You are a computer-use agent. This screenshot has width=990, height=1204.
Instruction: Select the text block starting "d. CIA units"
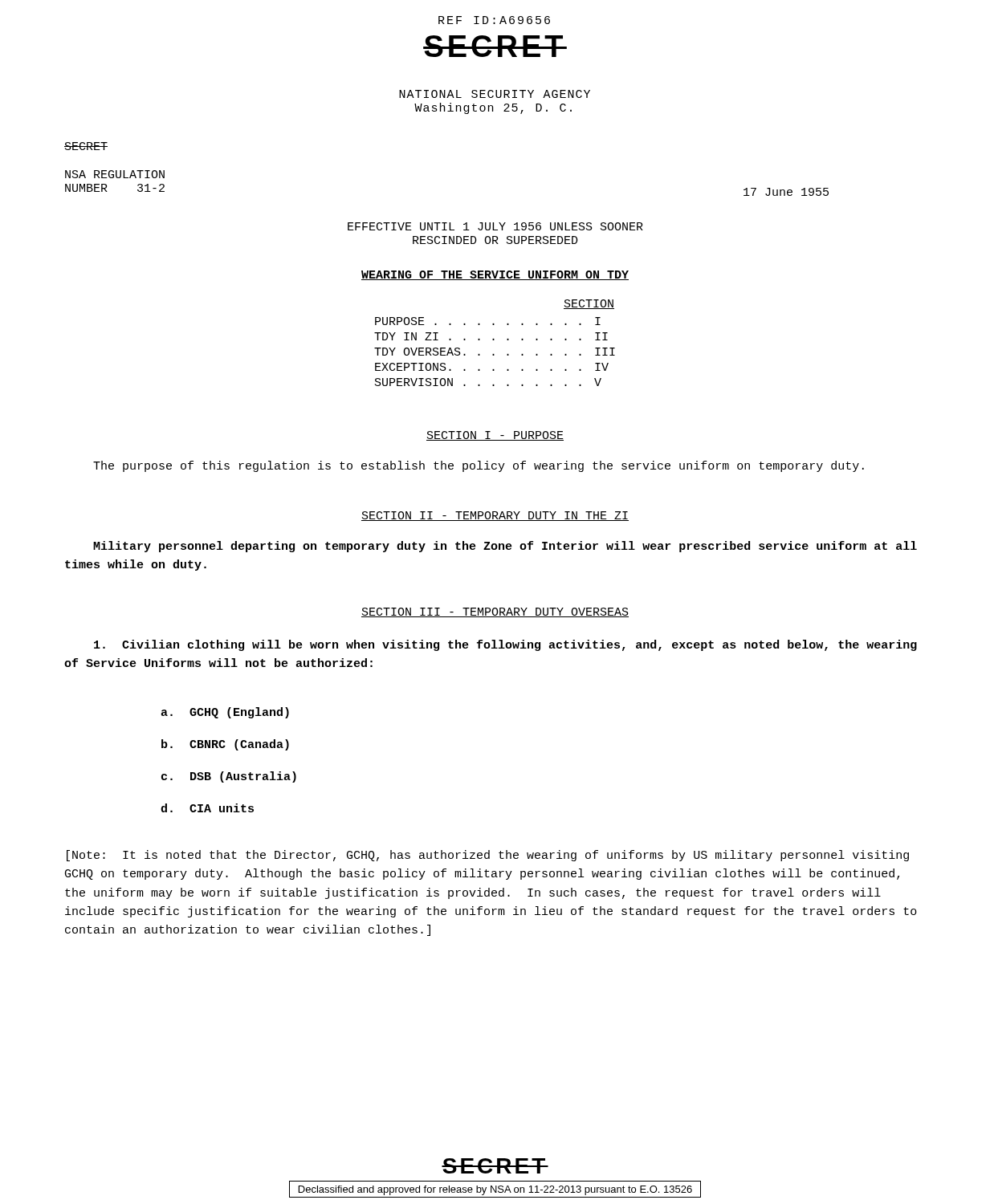(x=208, y=810)
